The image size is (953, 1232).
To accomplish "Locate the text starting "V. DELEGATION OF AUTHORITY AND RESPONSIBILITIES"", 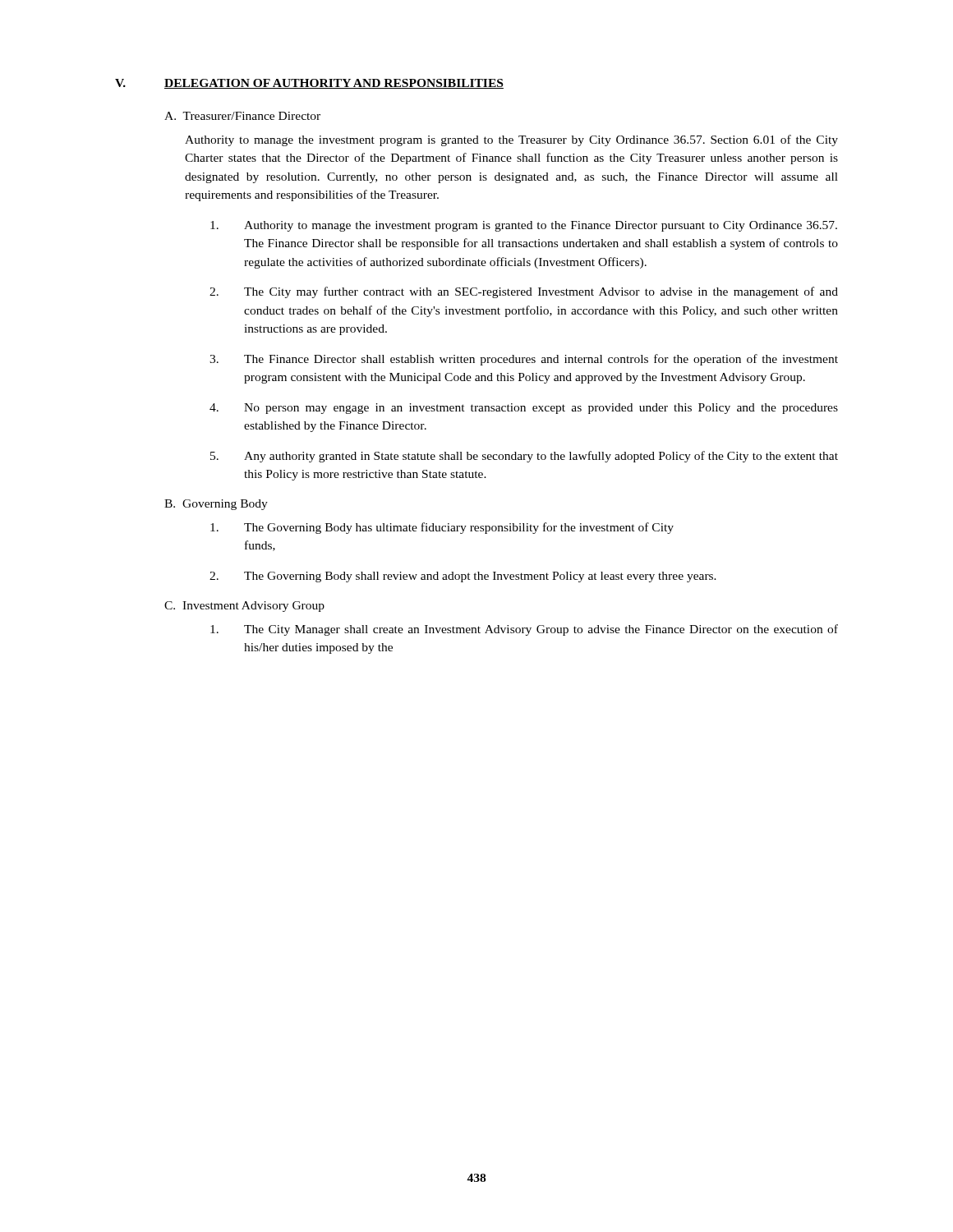I will (309, 83).
